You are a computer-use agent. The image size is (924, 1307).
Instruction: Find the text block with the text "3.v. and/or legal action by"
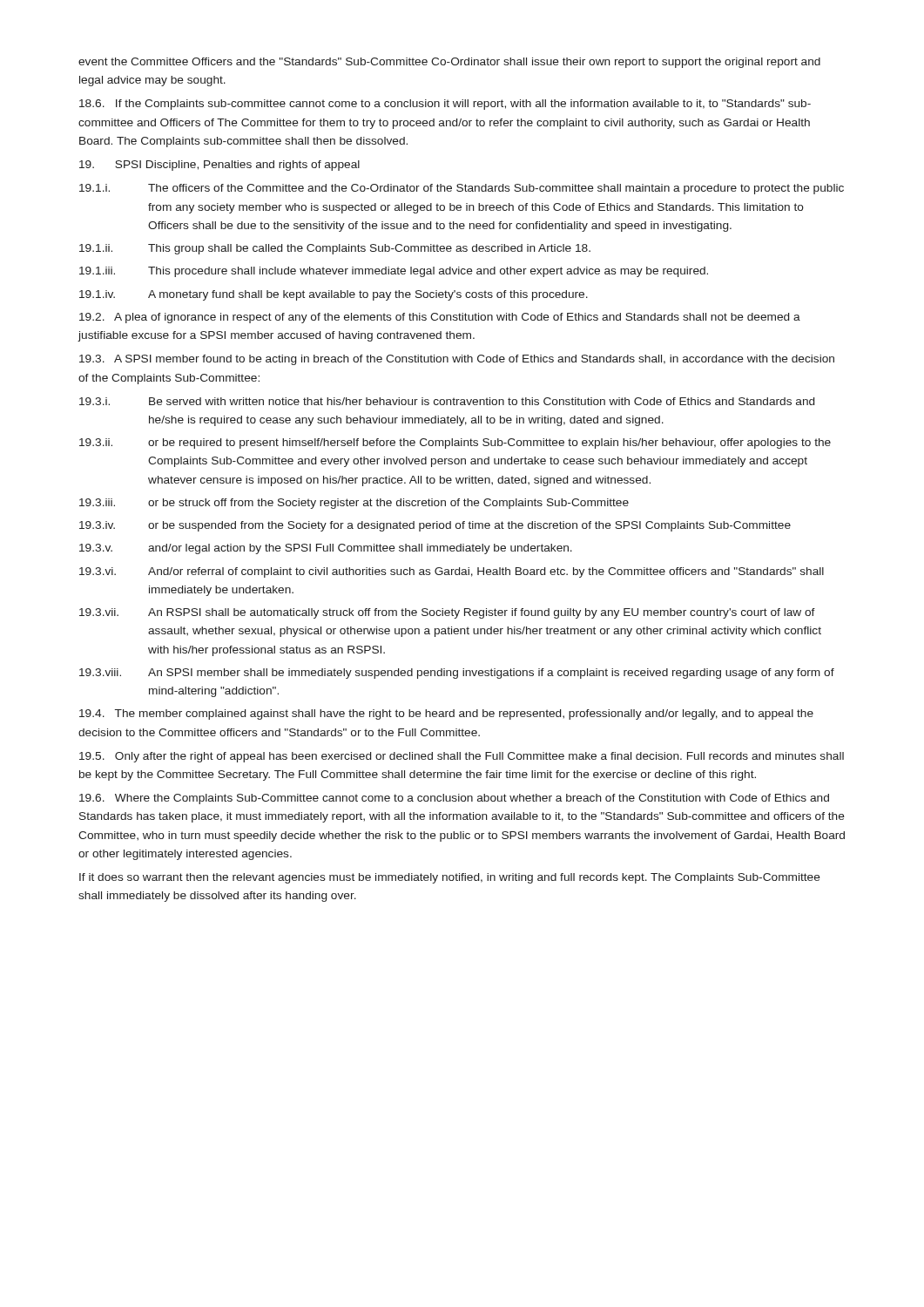[462, 548]
